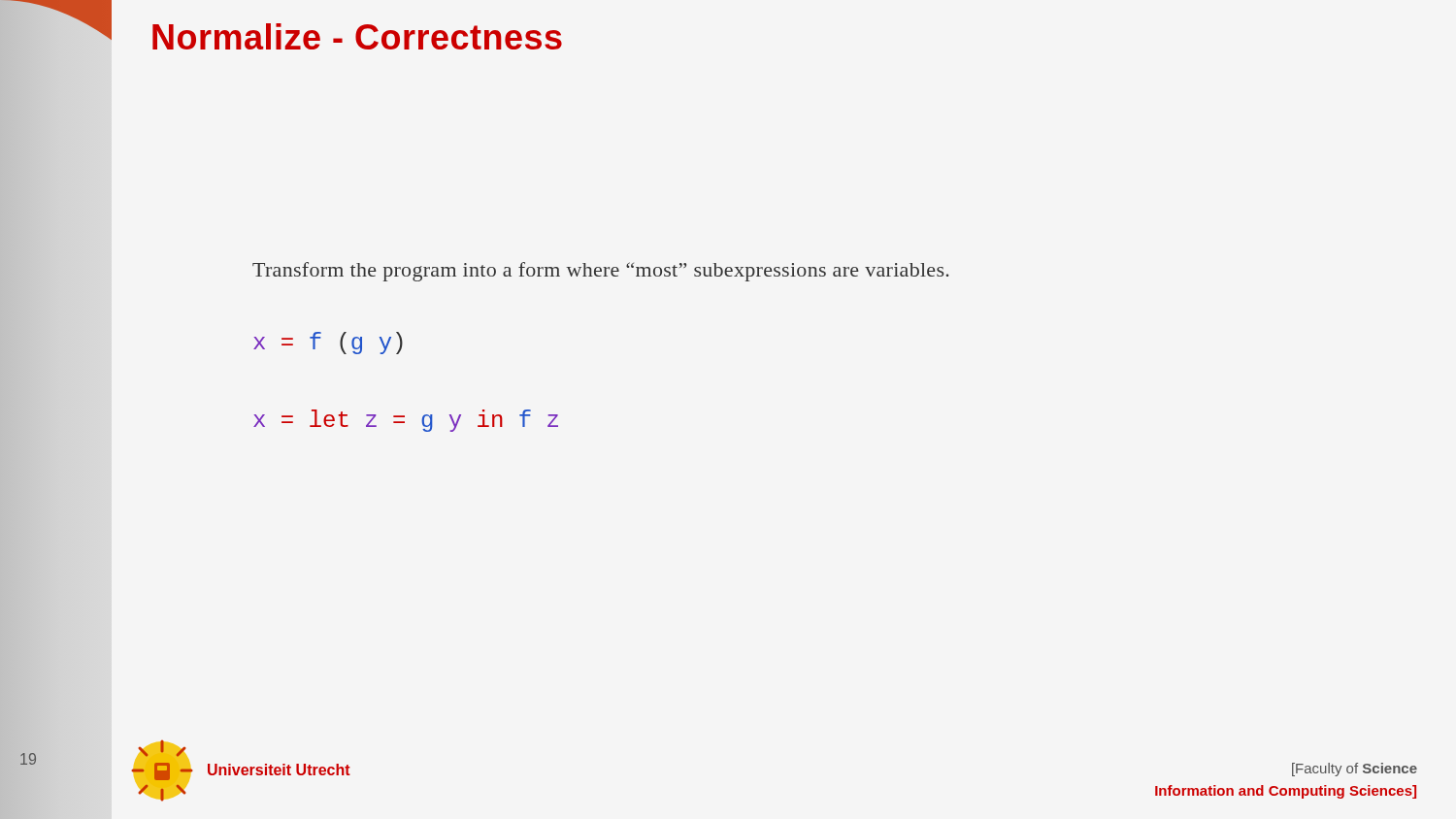The image size is (1456, 819).
Task: Point to the block beginning "x = let z = g"
Action: tap(406, 421)
